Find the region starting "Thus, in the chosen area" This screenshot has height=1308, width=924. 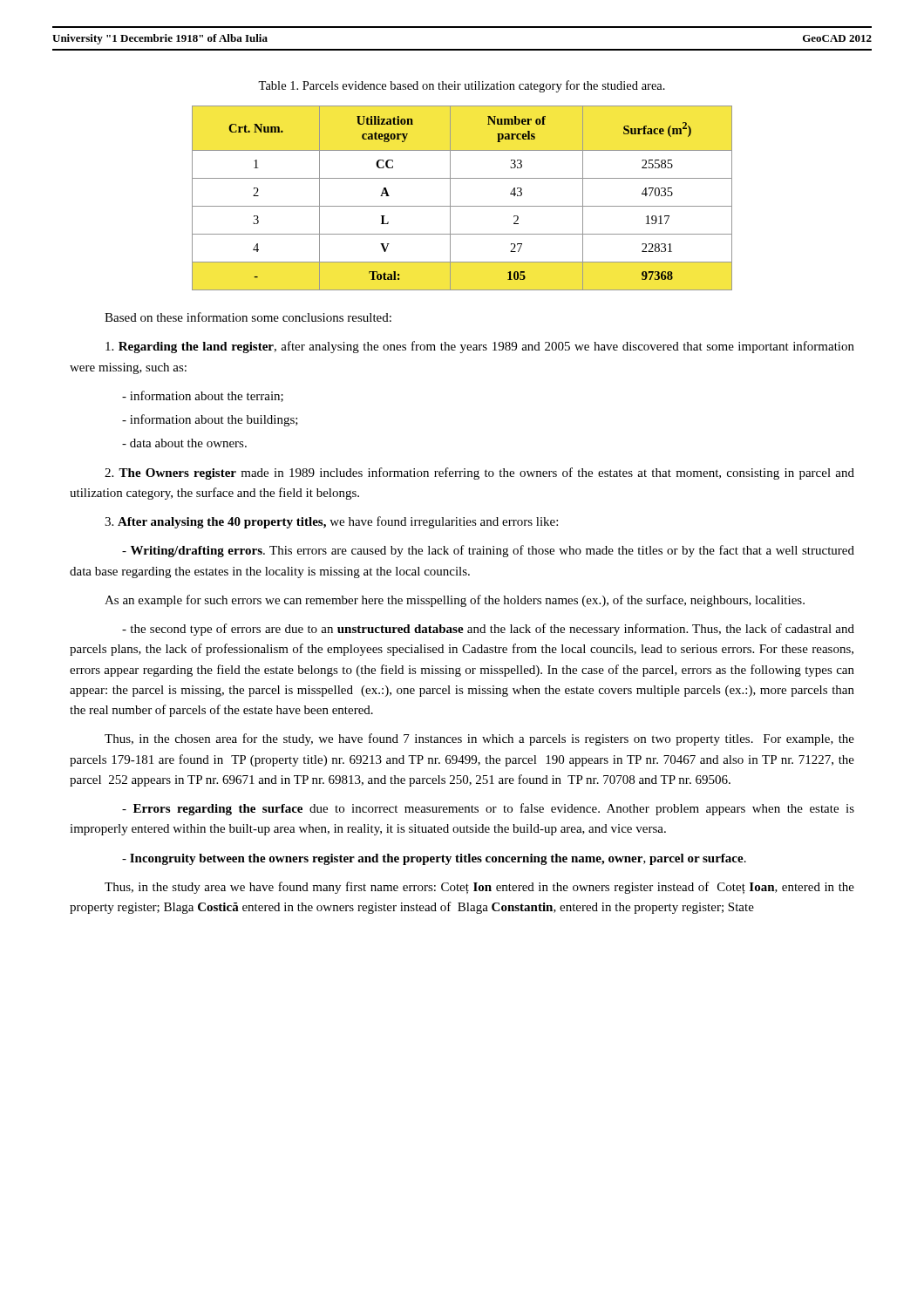coord(462,759)
